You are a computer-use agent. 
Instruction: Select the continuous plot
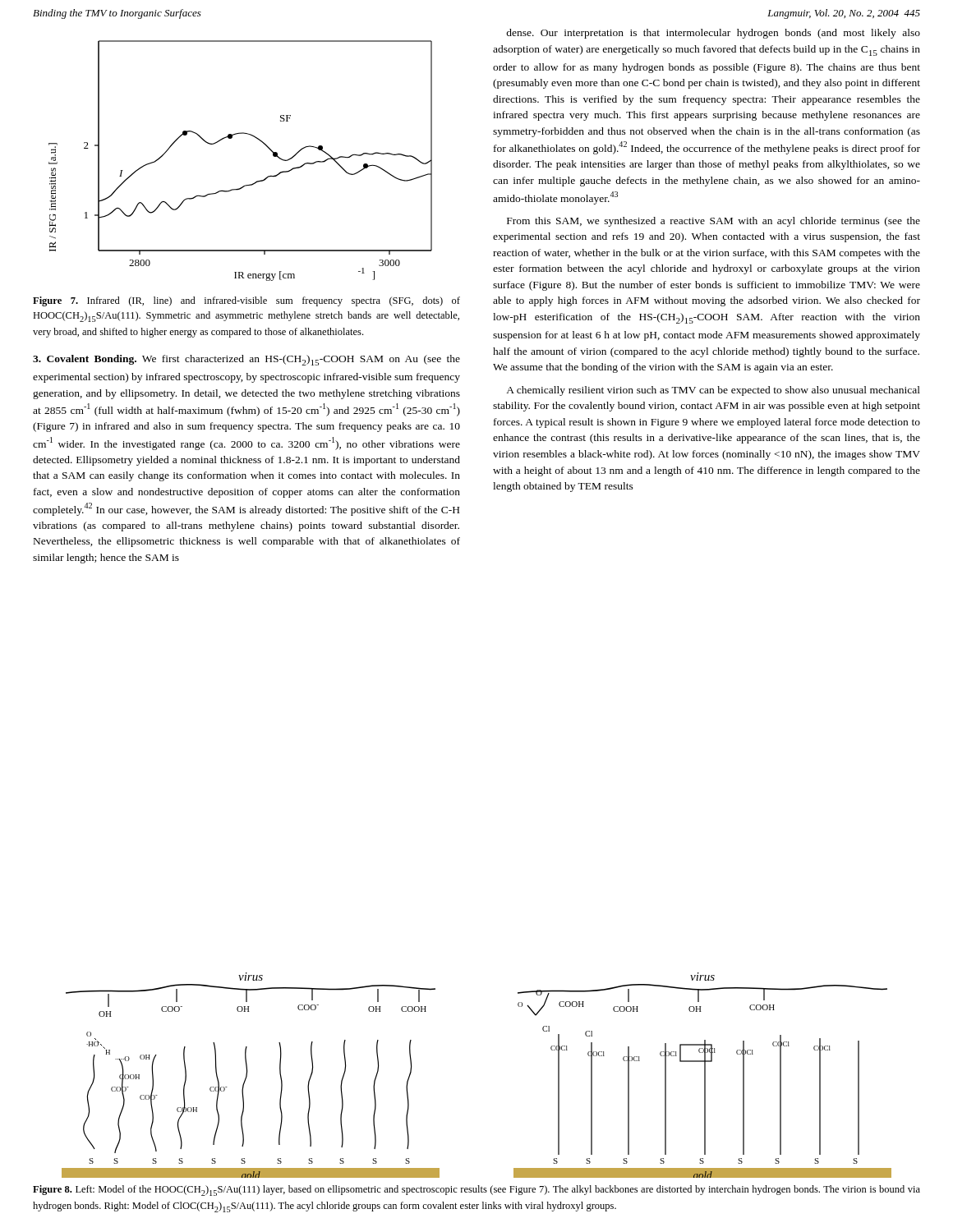[x=246, y=162]
